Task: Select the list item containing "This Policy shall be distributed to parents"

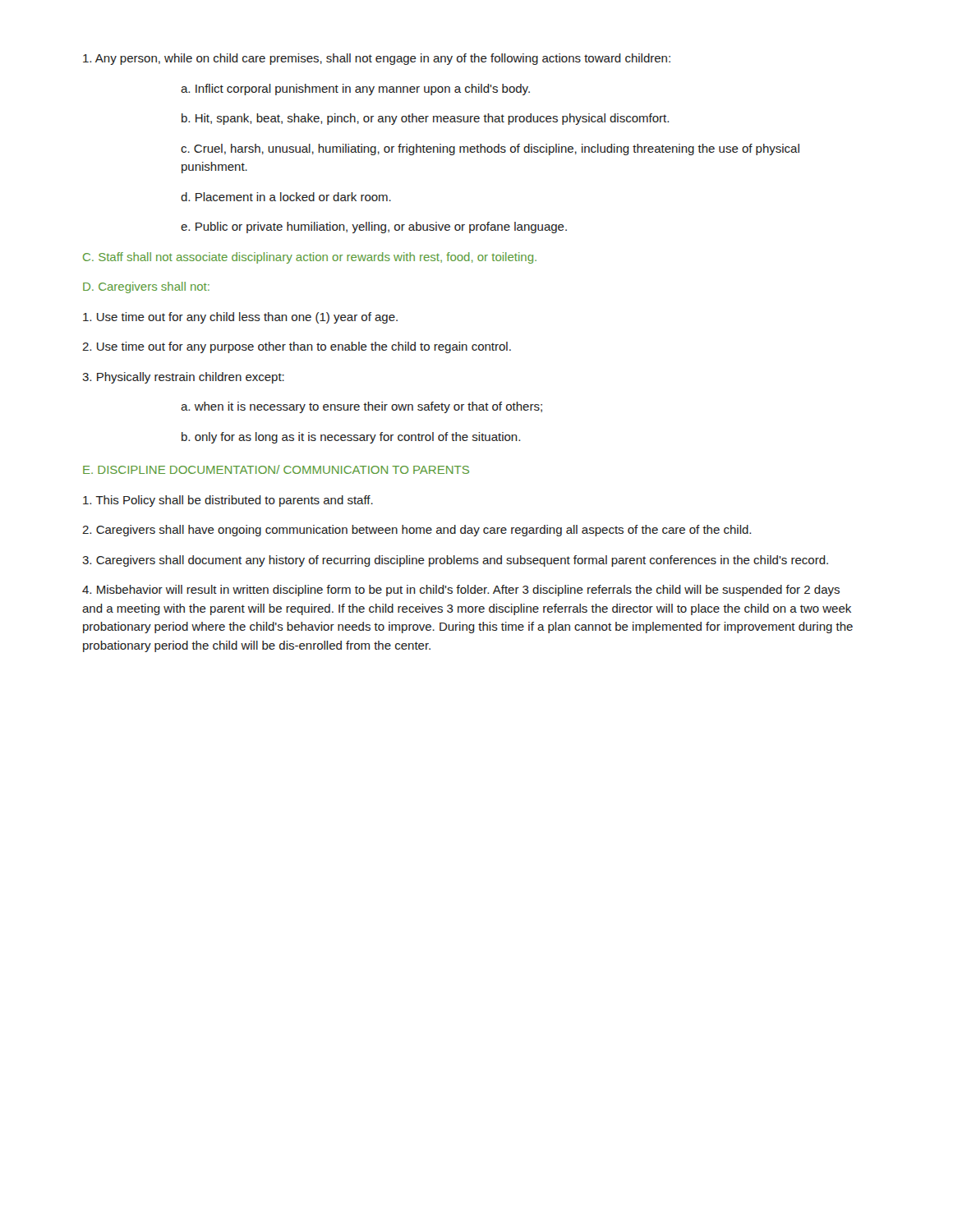Action: pyautogui.click(x=228, y=499)
